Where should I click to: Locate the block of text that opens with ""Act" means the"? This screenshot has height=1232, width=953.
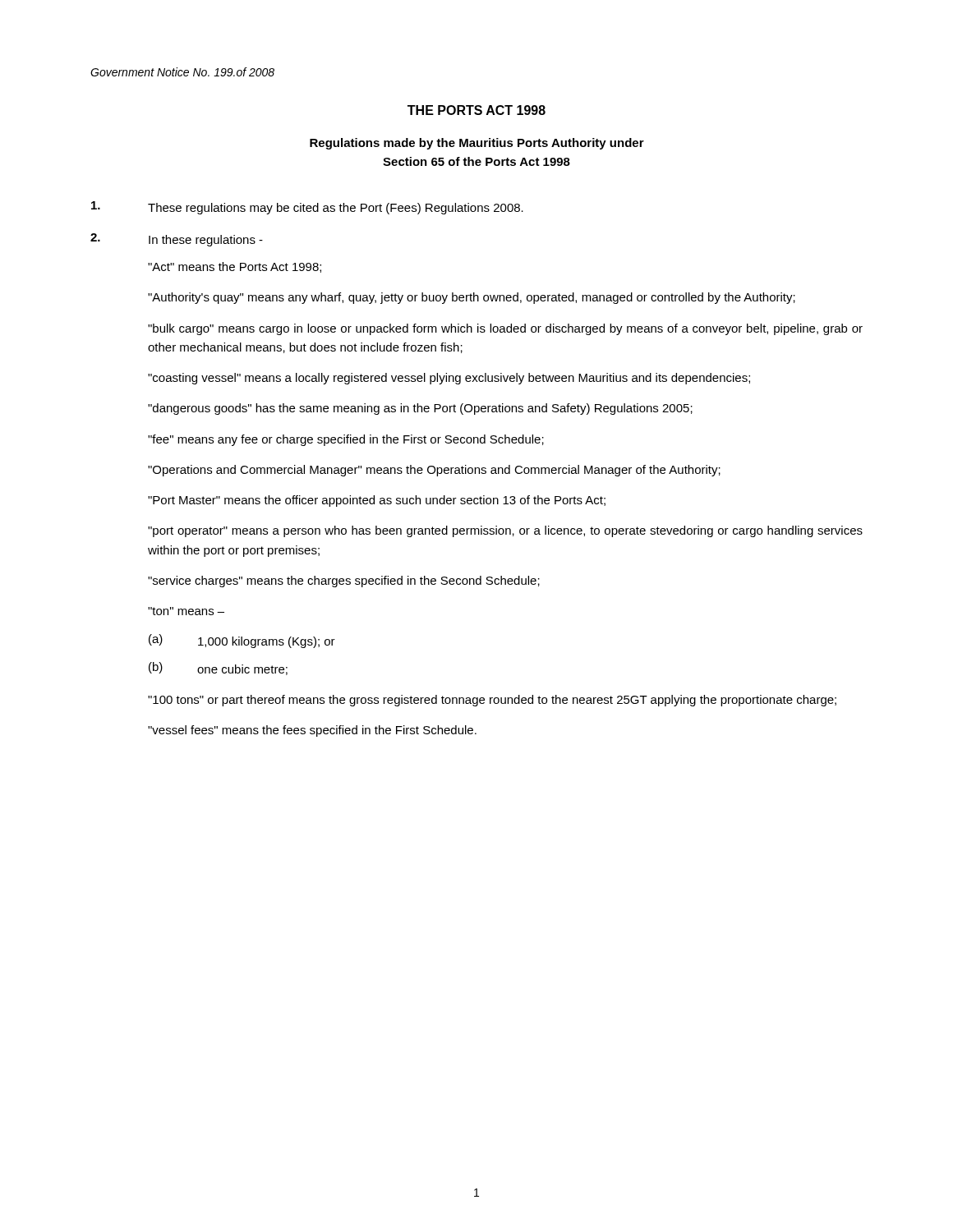[x=235, y=267]
